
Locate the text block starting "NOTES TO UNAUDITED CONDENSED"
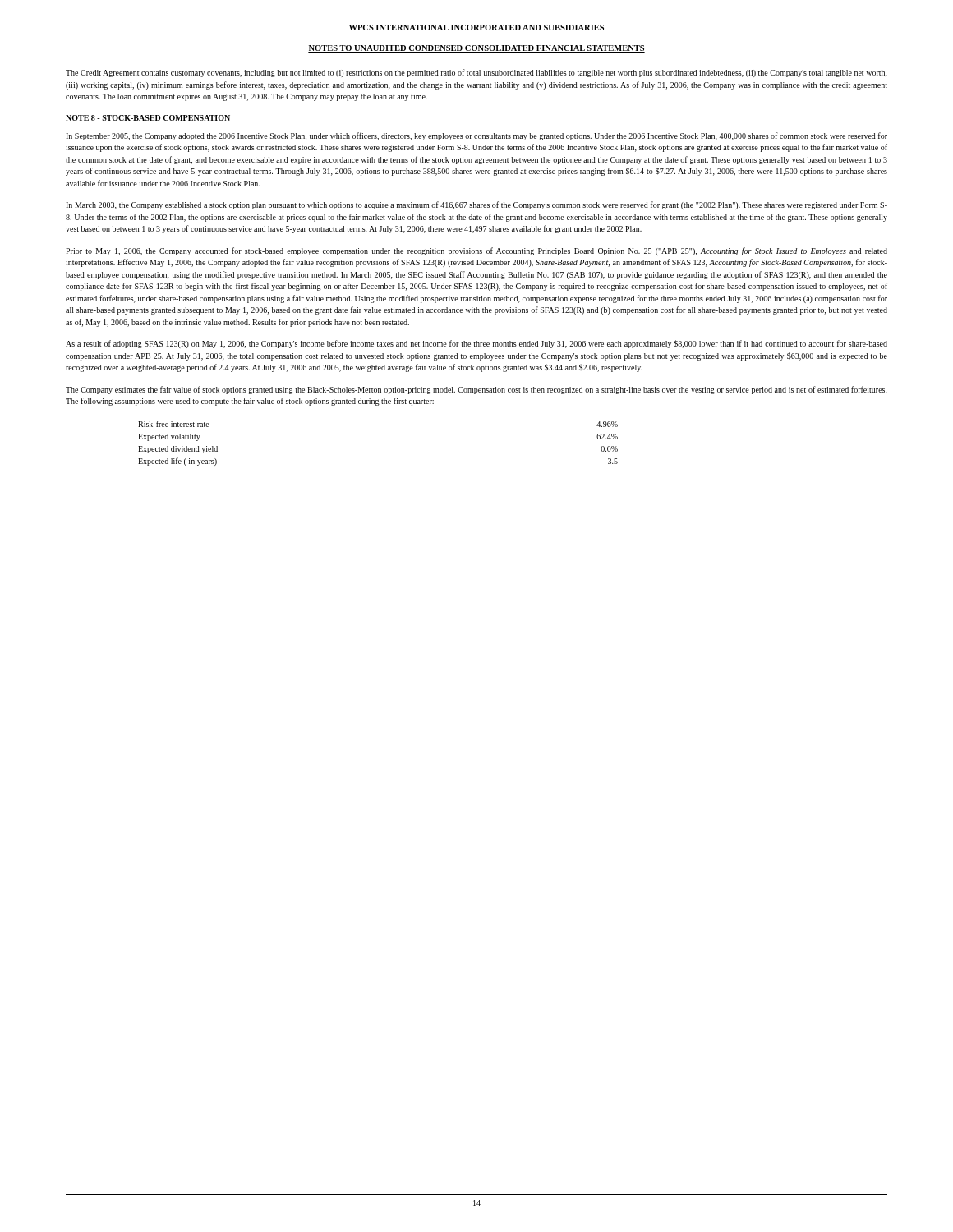tap(476, 48)
